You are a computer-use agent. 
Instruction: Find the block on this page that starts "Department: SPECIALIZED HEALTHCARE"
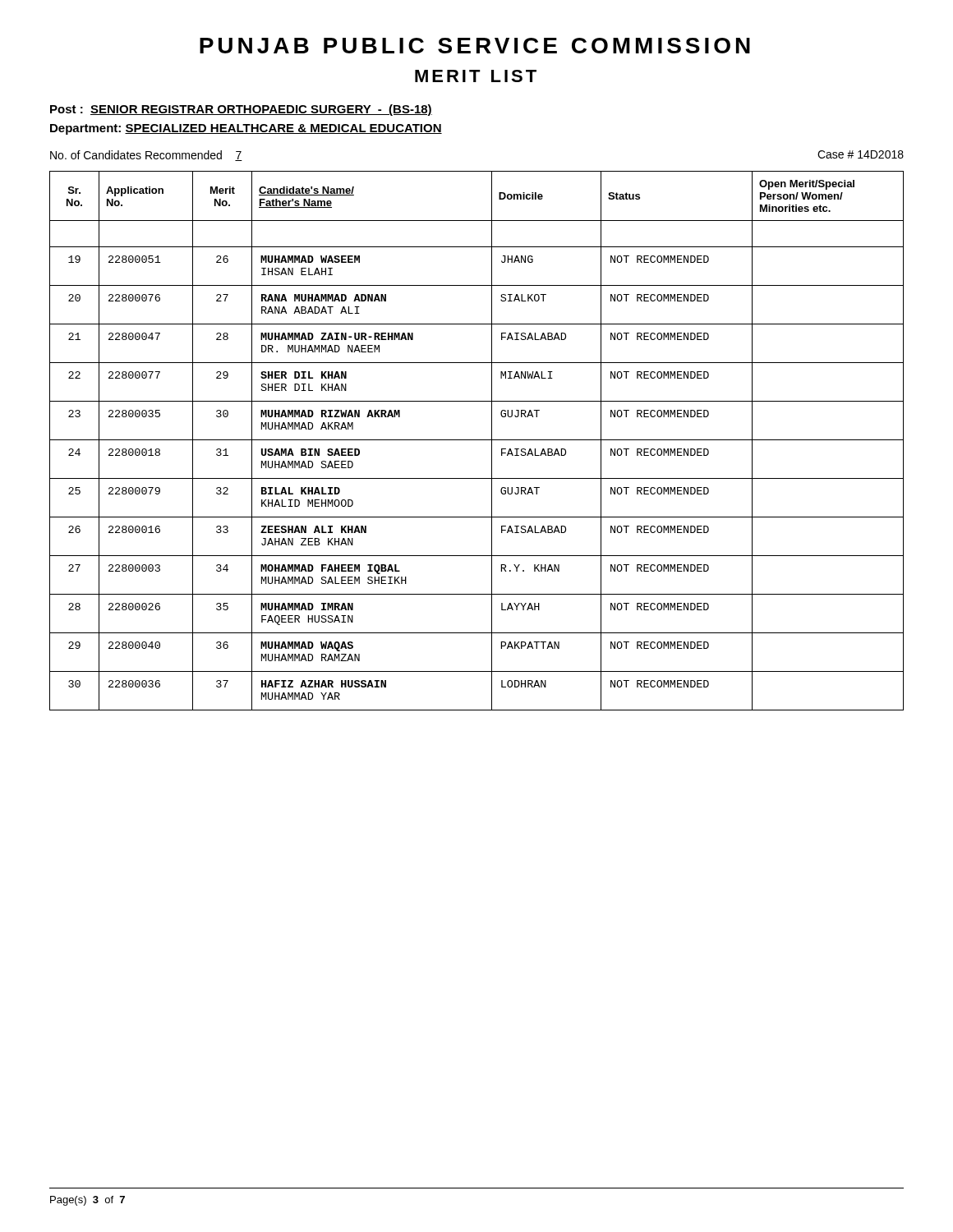[x=245, y=128]
